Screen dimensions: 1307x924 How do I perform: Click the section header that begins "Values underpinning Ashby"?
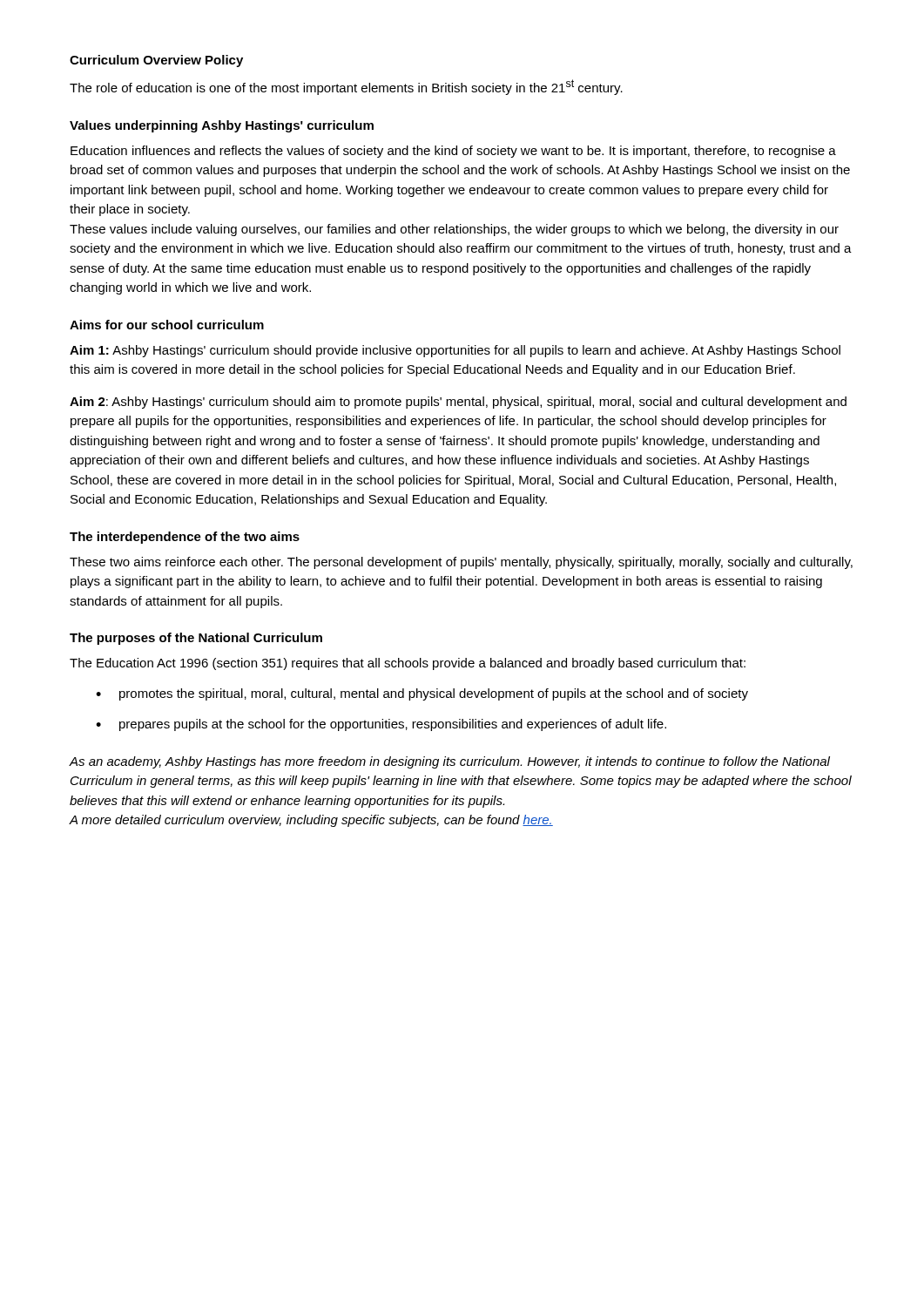click(x=222, y=125)
